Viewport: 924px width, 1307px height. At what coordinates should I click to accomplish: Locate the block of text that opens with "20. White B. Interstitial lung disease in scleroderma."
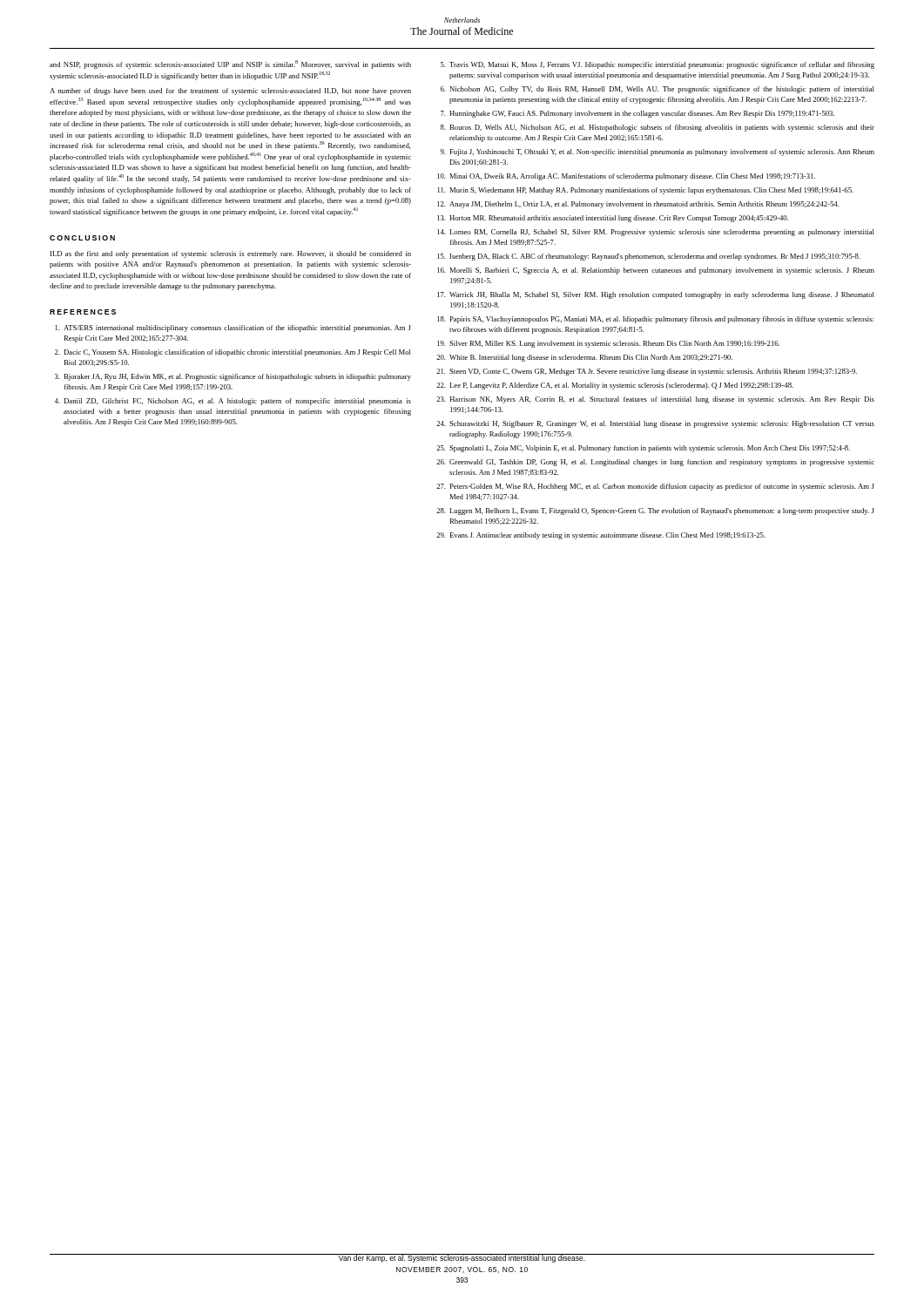pos(584,357)
